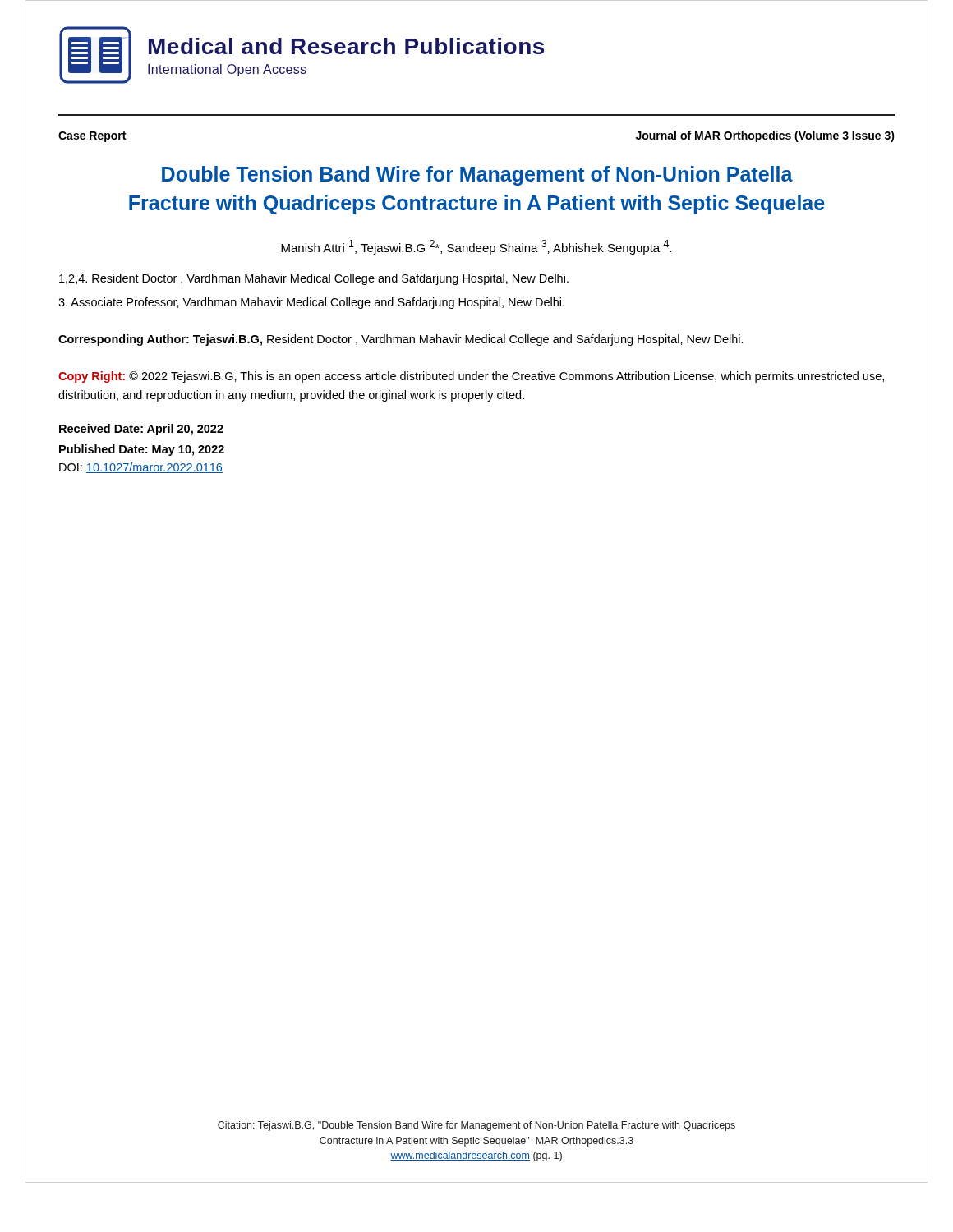Point to the element starting "Case Report Journal of"
Image resolution: width=953 pixels, height=1232 pixels.
(93, 136)
